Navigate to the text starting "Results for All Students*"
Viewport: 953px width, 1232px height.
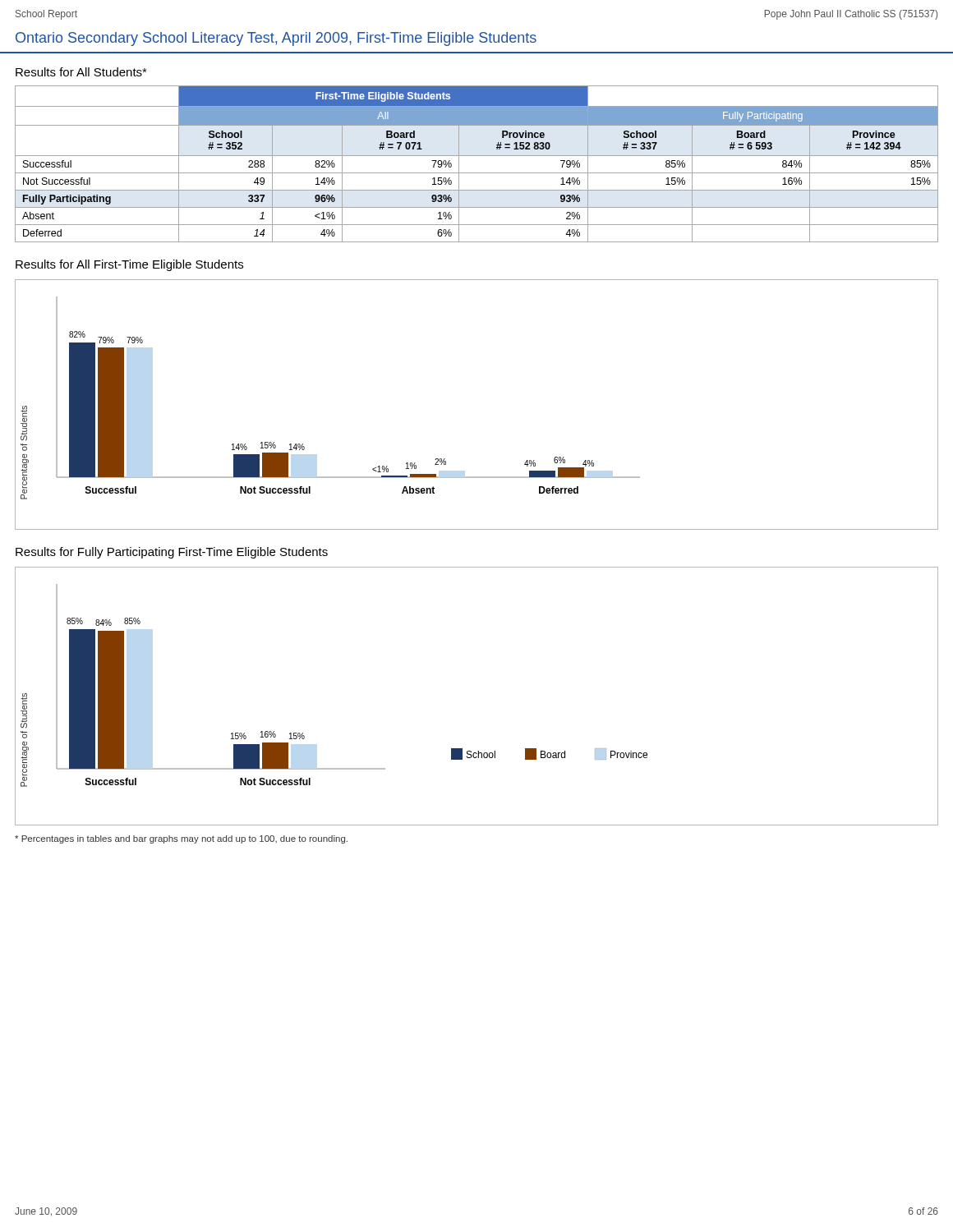coord(81,72)
